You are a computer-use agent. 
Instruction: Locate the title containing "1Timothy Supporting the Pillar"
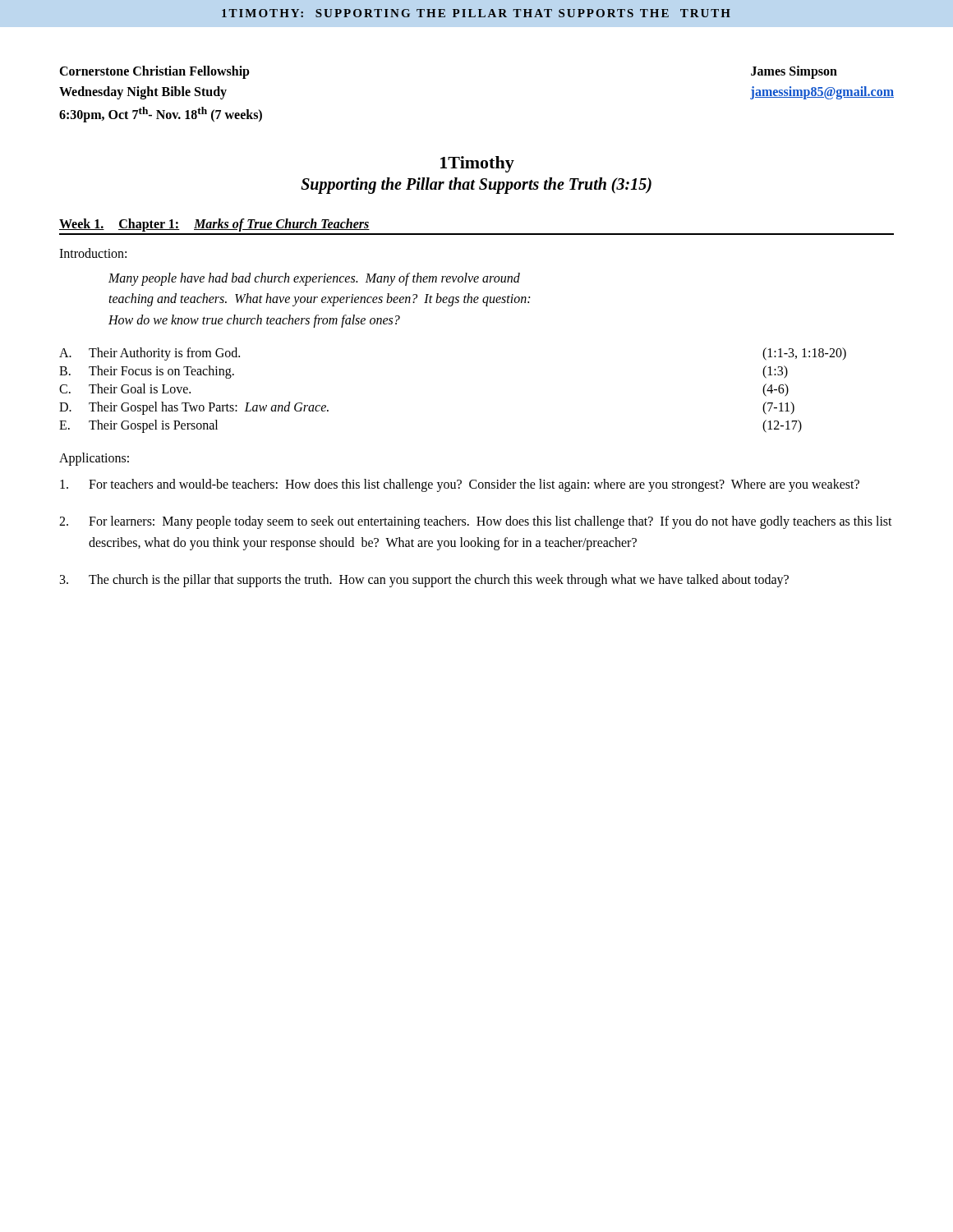[x=476, y=173]
